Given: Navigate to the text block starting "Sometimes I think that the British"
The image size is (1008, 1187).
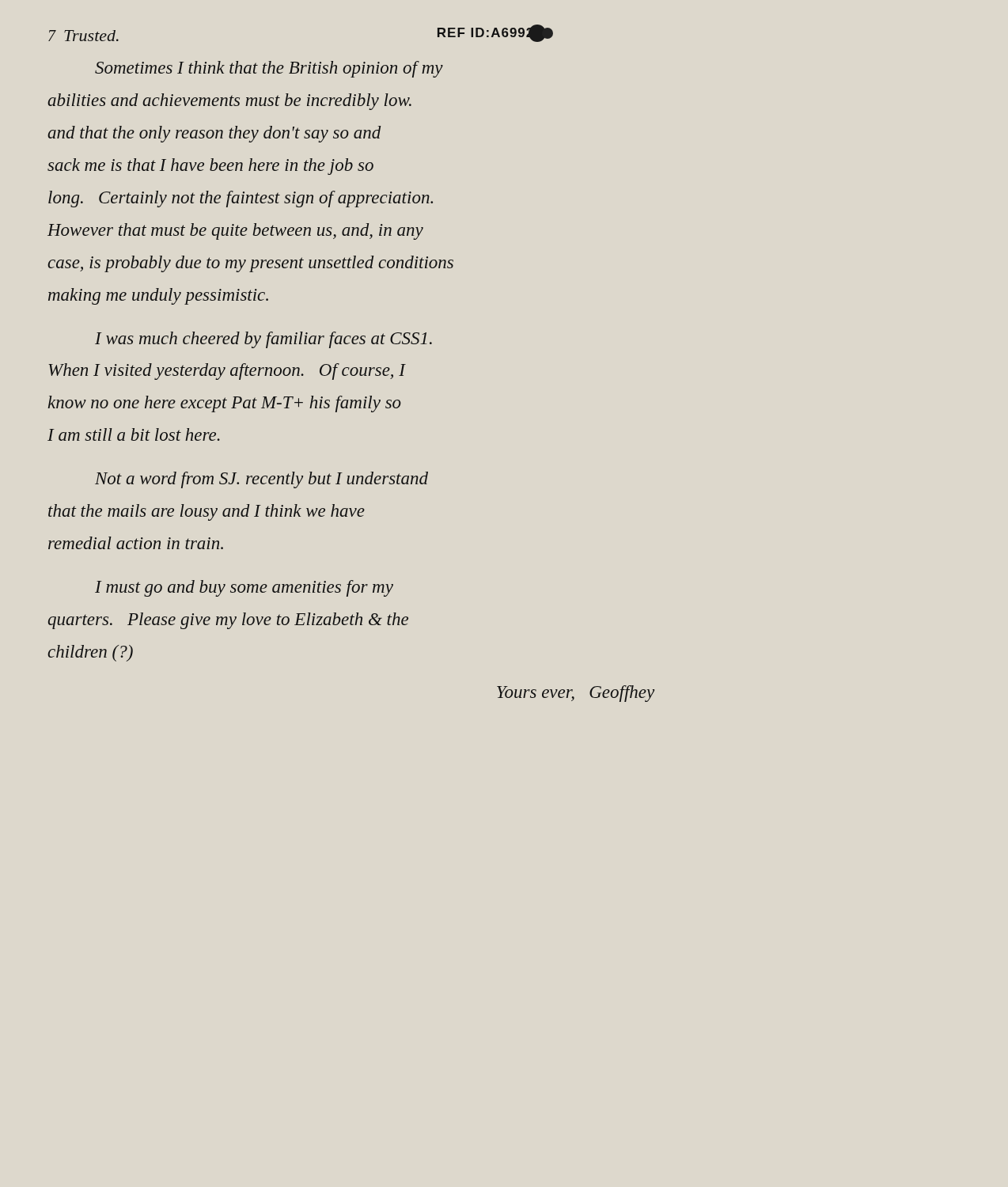Looking at the screenshot, I should click(269, 69).
